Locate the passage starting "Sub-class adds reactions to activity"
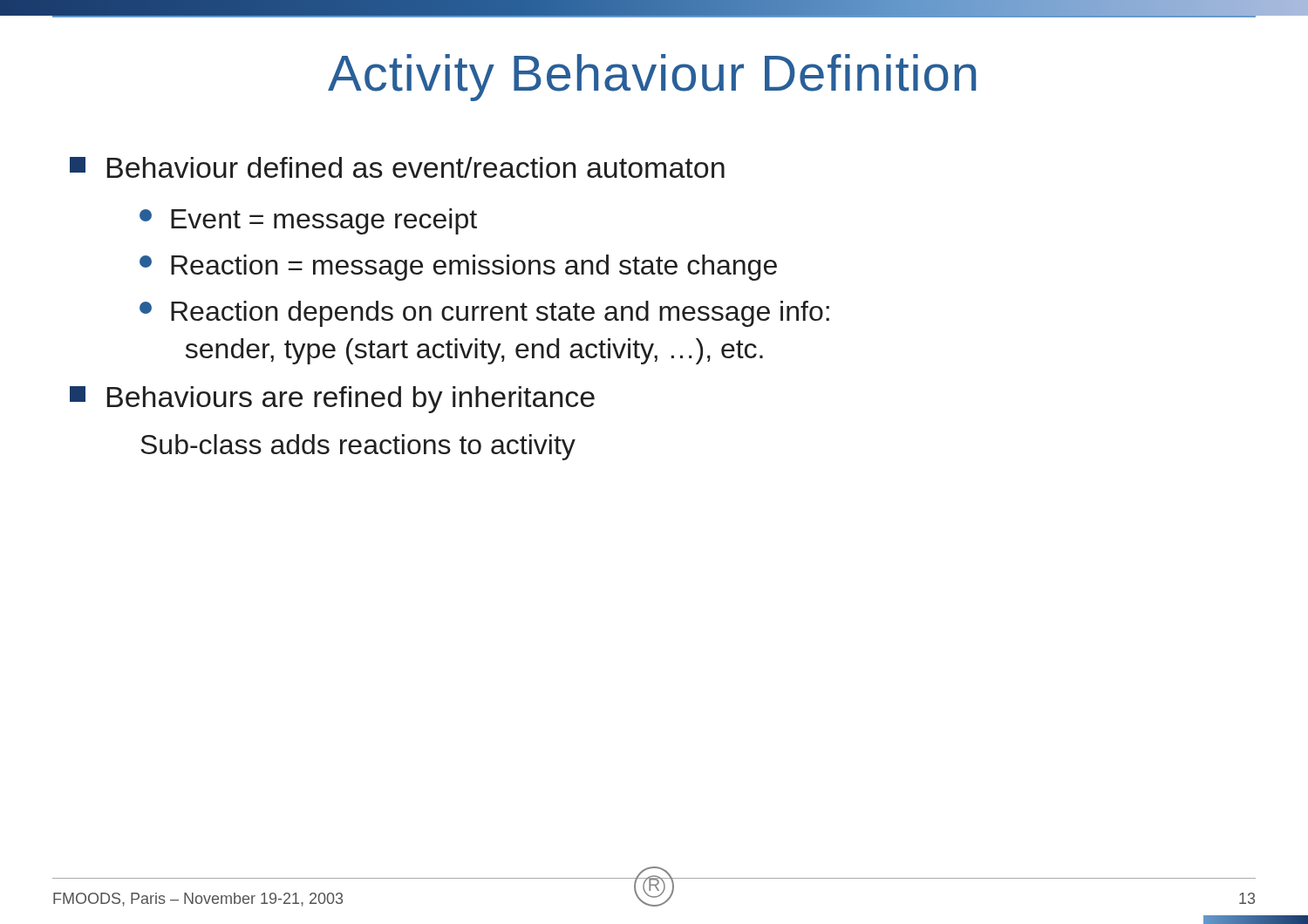Viewport: 1308px width, 924px height. [357, 444]
